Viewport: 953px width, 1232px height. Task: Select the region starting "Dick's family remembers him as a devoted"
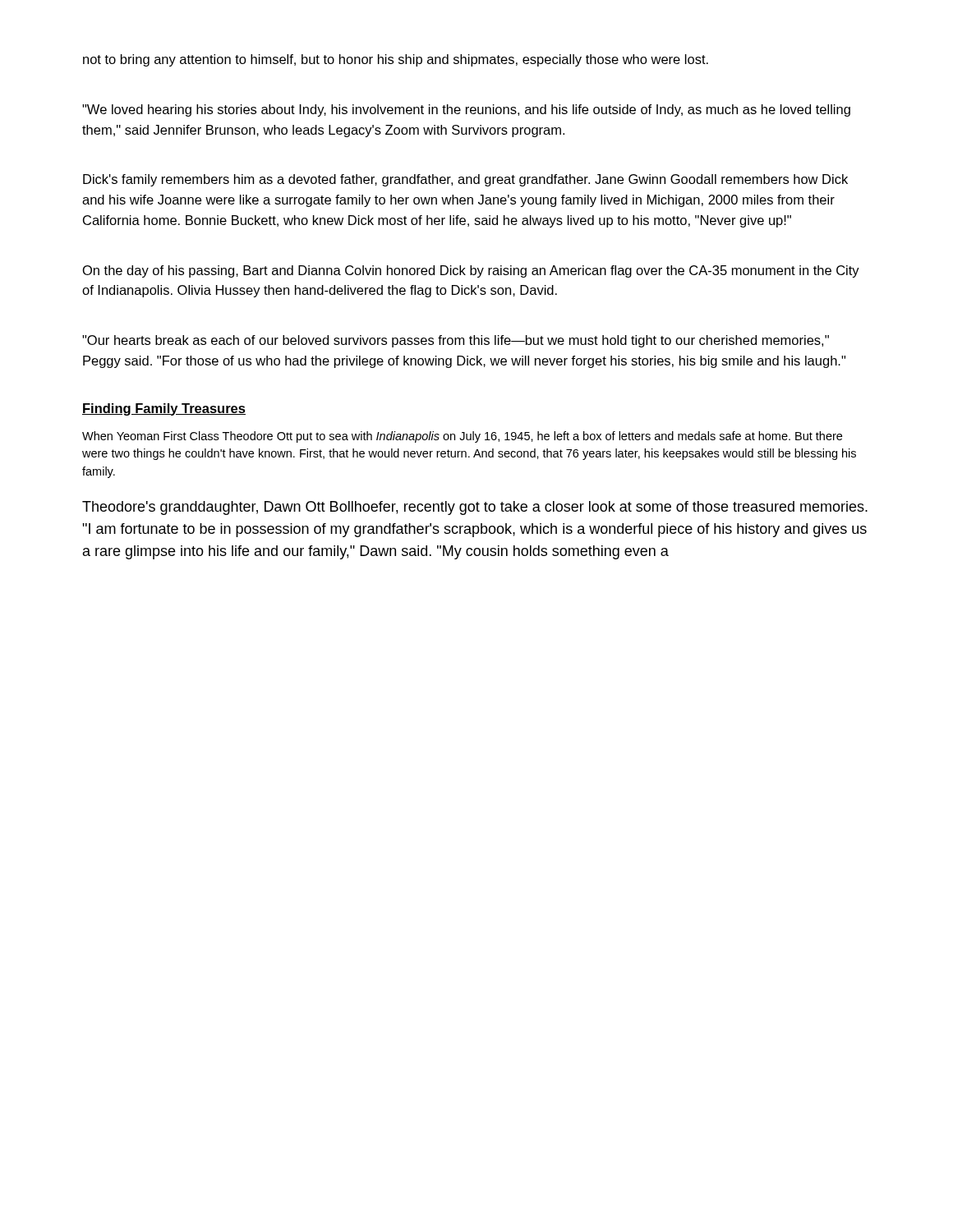[x=465, y=200]
